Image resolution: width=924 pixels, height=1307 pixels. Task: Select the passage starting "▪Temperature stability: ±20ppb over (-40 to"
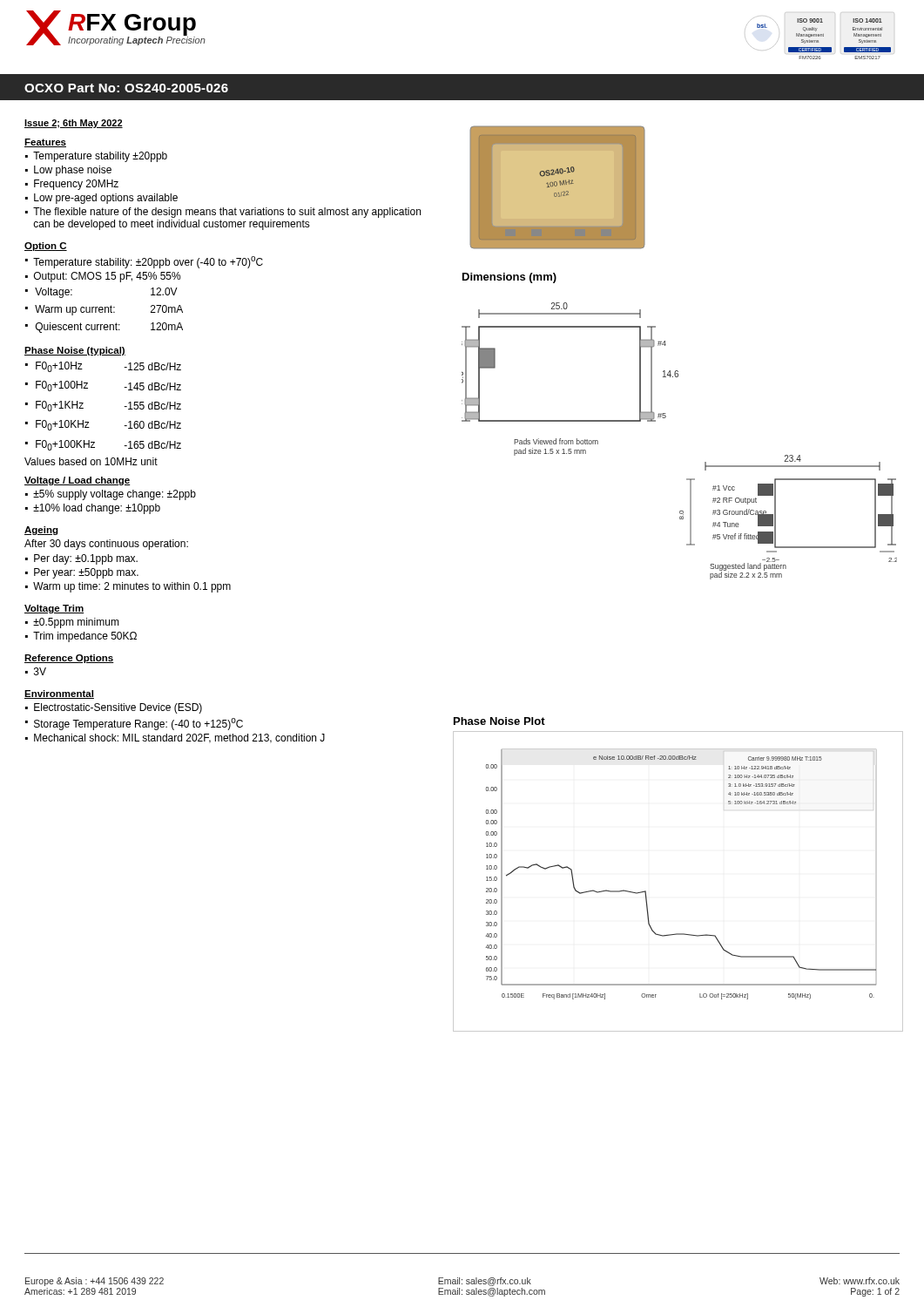(144, 261)
